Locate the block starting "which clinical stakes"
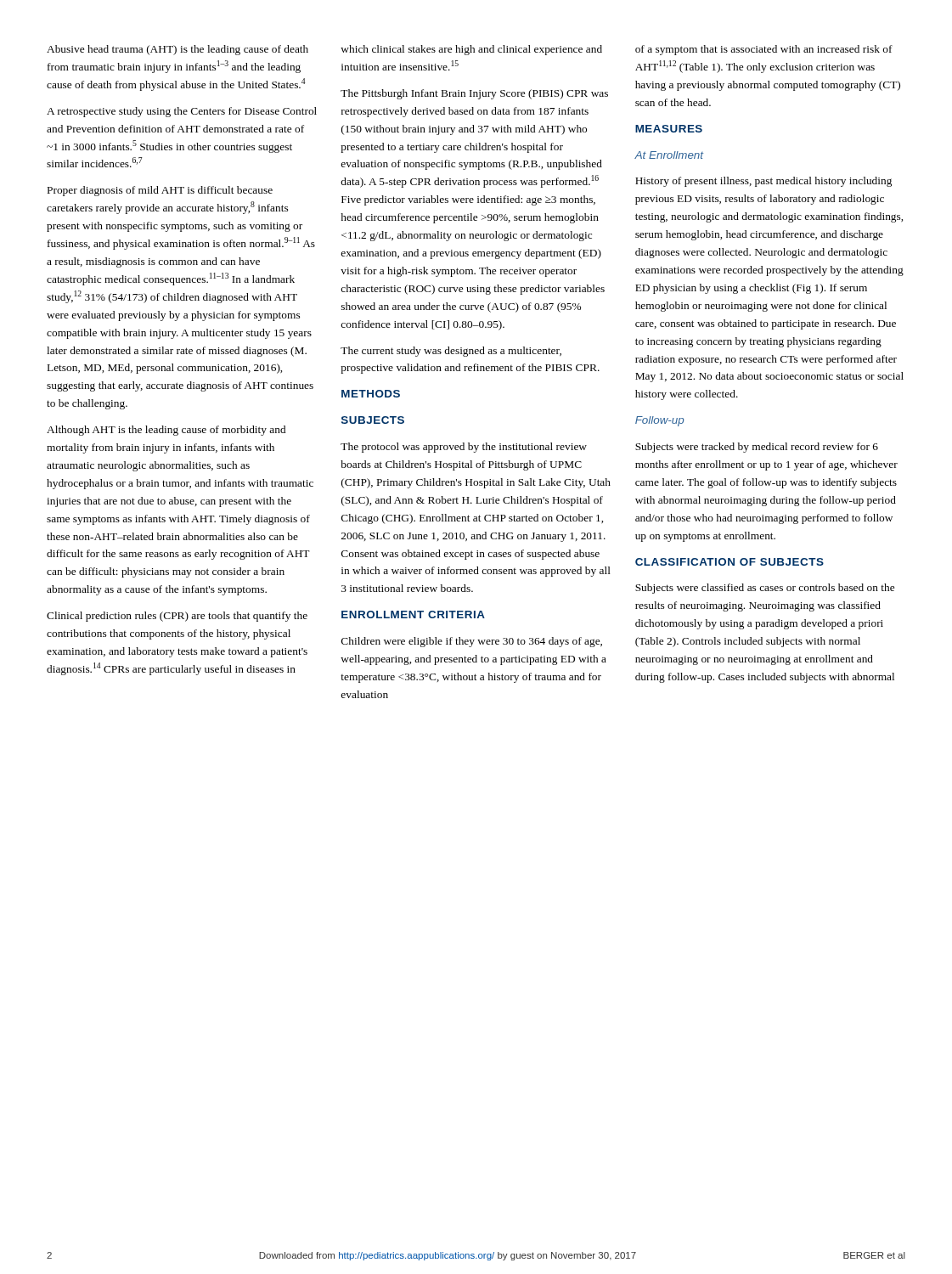The width and height of the screenshot is (952, 1274). tap(476, 59)
